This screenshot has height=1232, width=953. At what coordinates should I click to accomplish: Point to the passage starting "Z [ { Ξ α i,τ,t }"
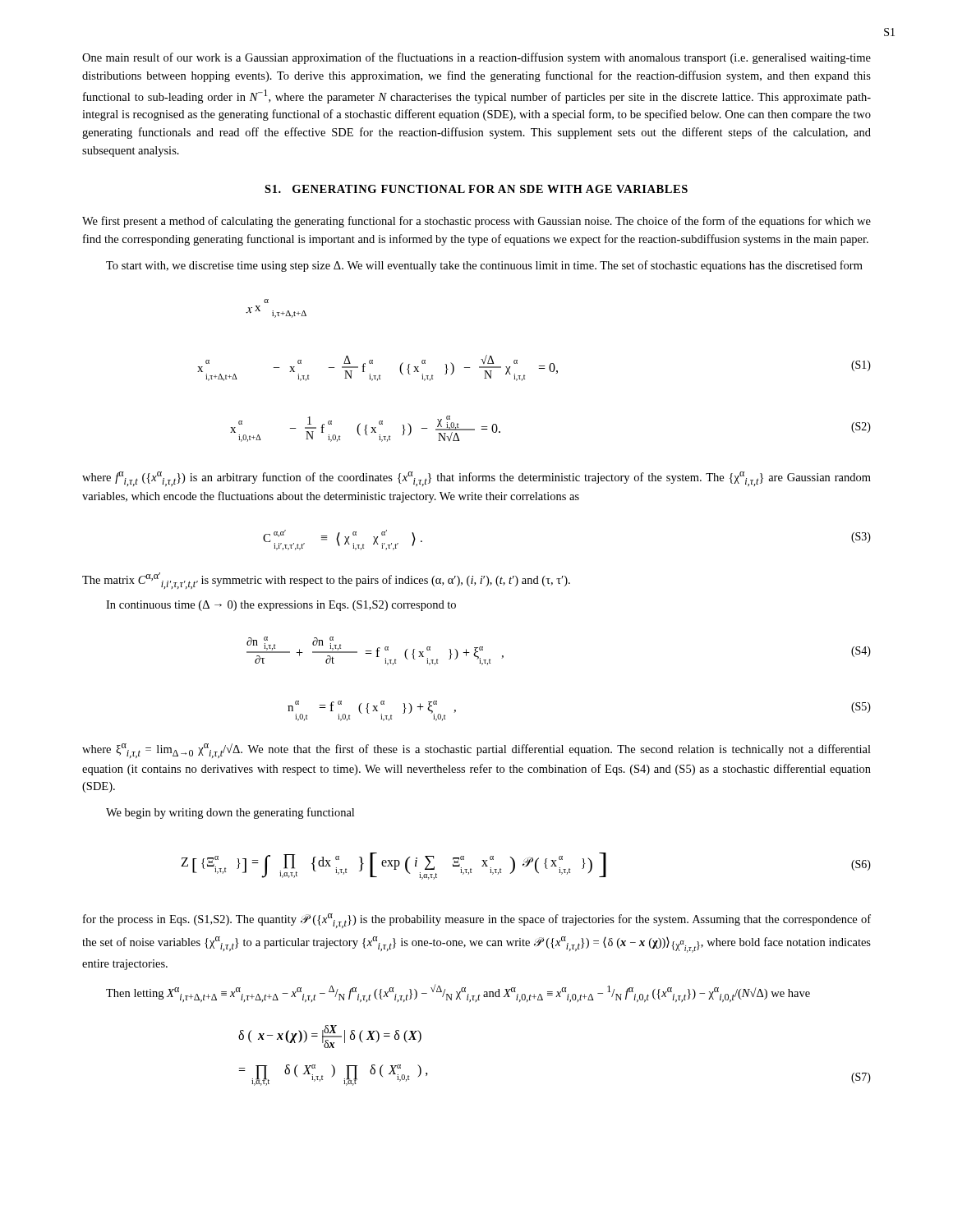pos(526,865)
